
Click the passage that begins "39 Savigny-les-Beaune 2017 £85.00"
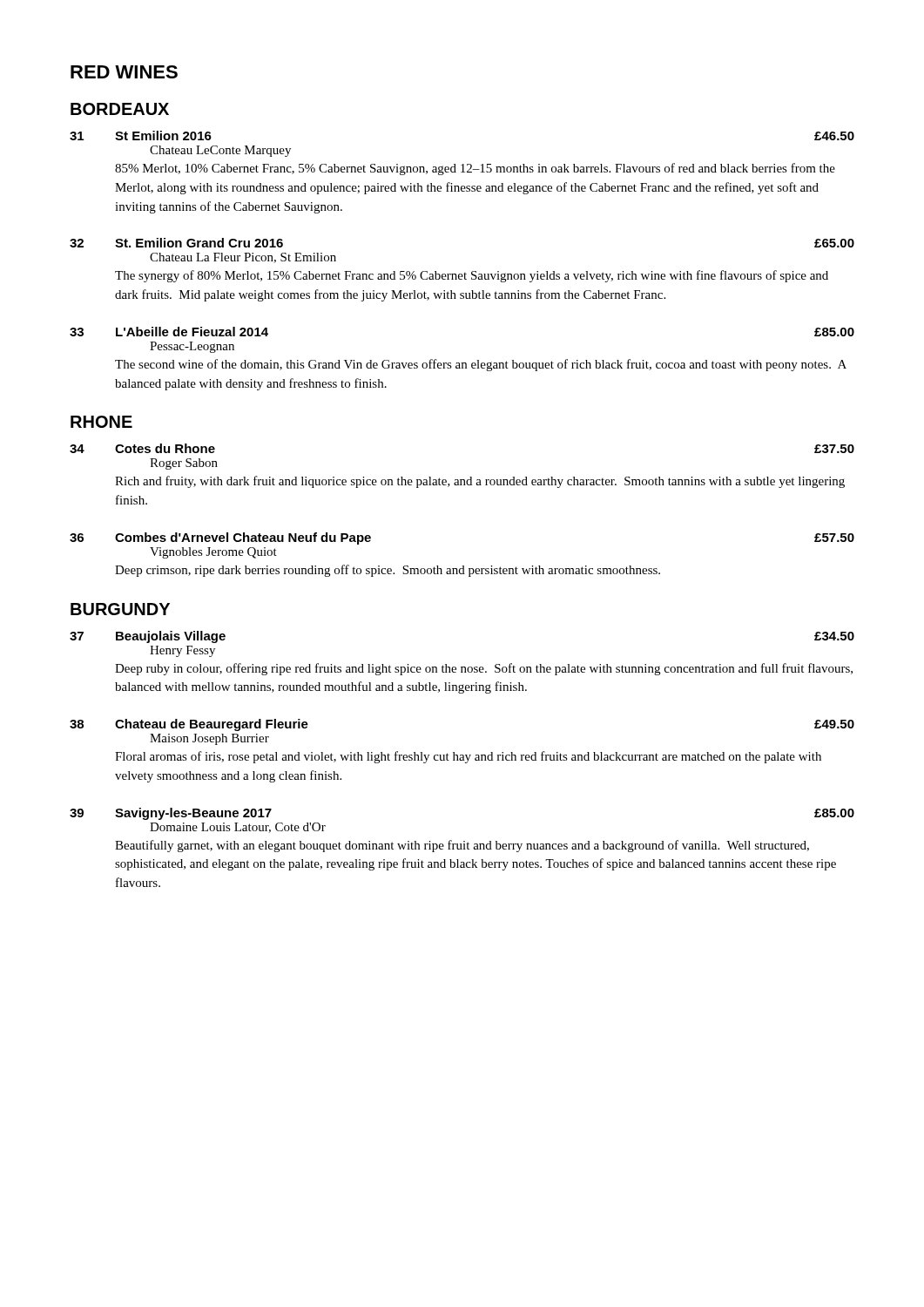tap(462, 849)
